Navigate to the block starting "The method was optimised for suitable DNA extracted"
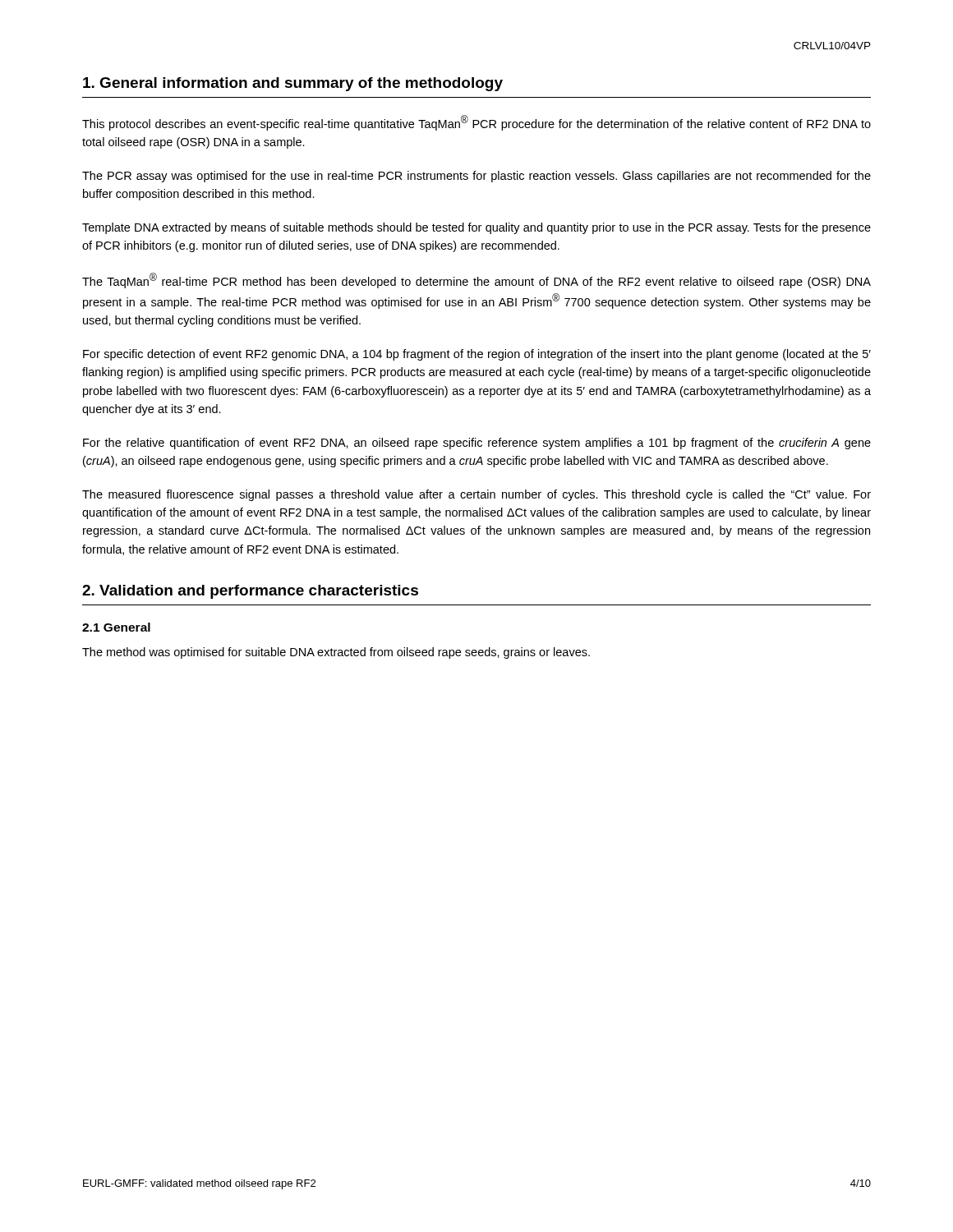The width and height of the screenshot is (953, 1232). click(336, 652)
